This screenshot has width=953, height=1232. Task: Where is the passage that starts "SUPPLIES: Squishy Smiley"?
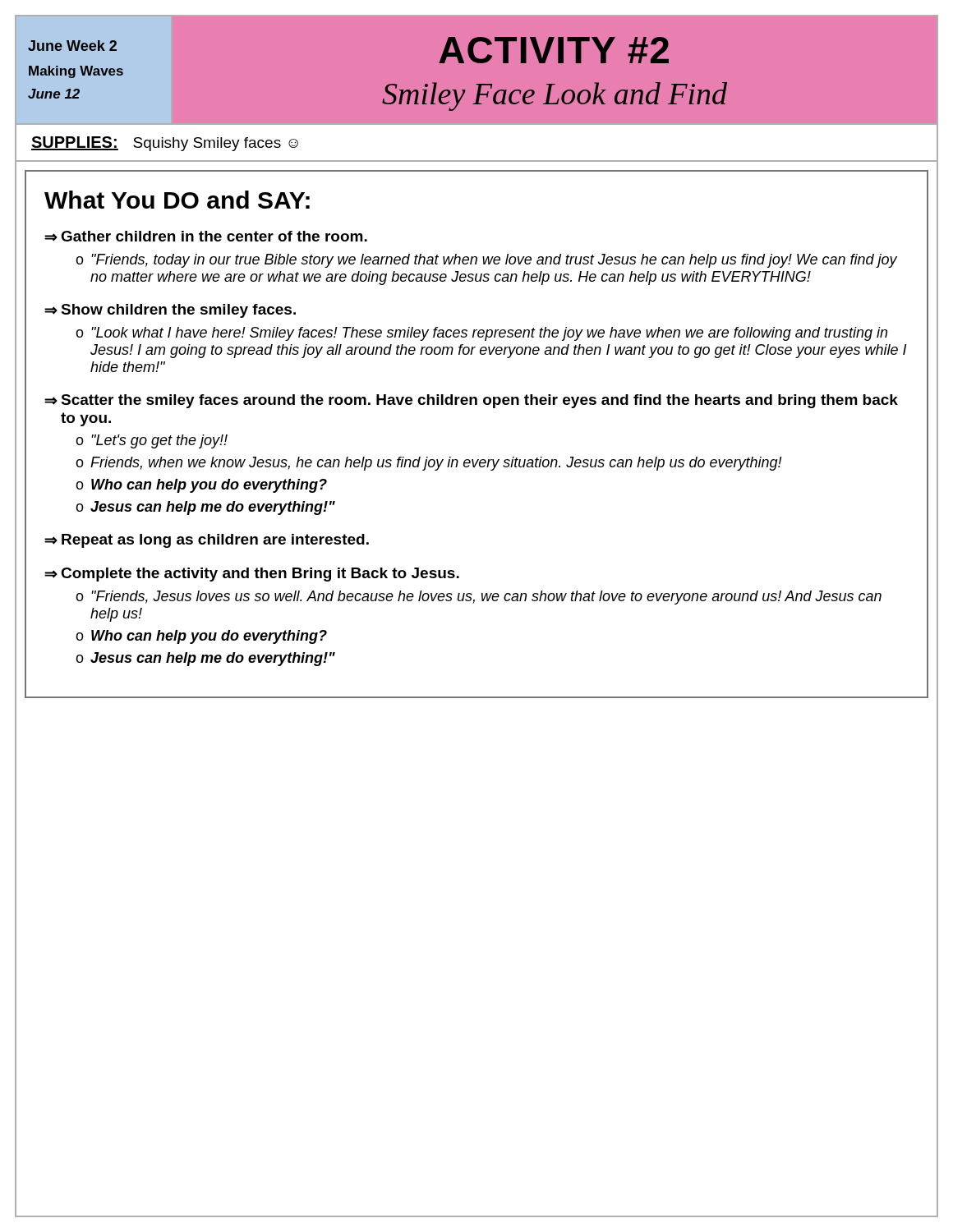[166, 142]
